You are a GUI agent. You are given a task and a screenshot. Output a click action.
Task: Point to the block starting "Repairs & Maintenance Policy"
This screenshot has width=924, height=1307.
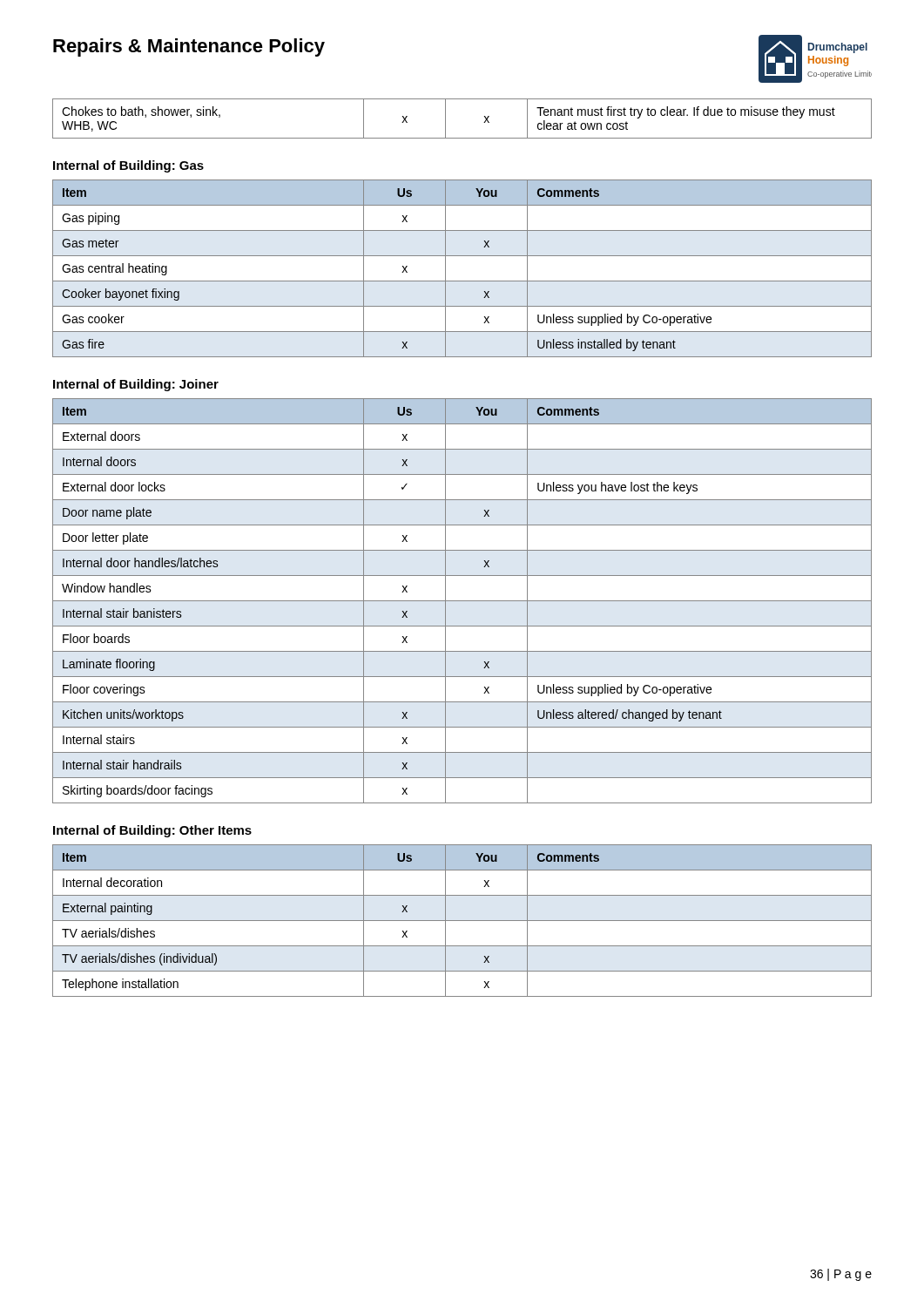pos(189,46)
